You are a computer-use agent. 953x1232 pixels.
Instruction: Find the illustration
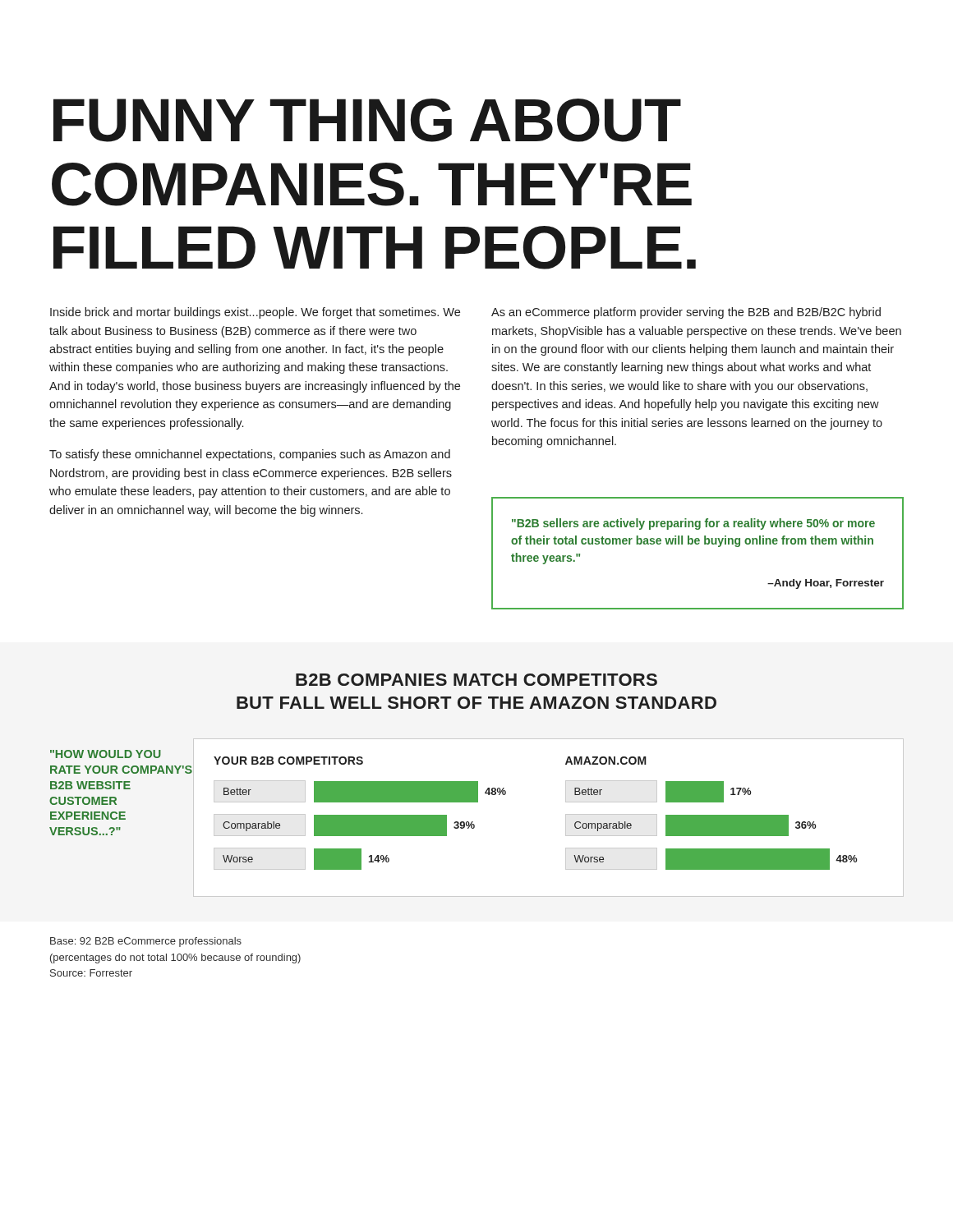pos(476,37)
